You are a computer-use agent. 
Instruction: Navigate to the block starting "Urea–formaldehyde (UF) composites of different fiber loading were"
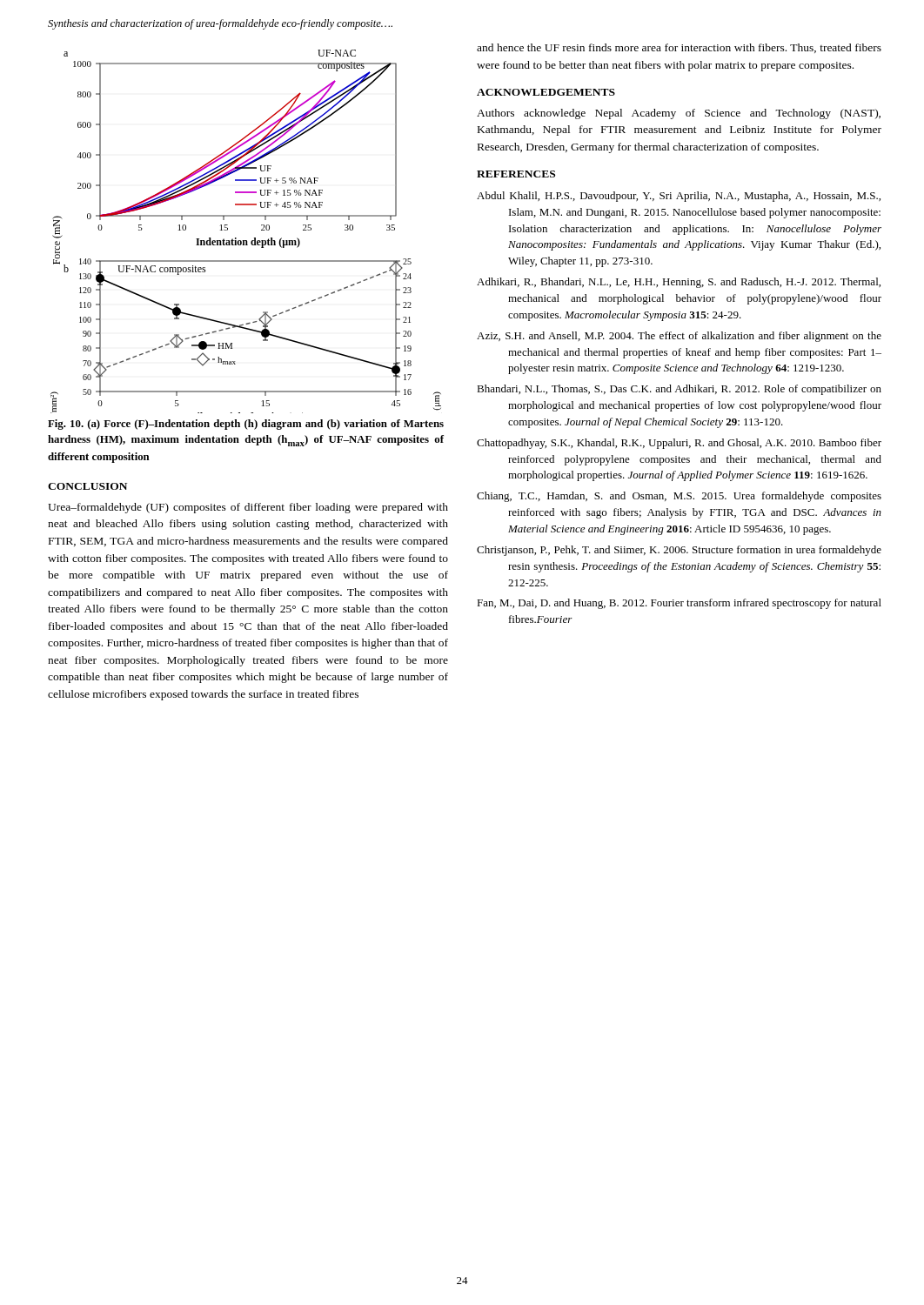(x=248, y=600)
